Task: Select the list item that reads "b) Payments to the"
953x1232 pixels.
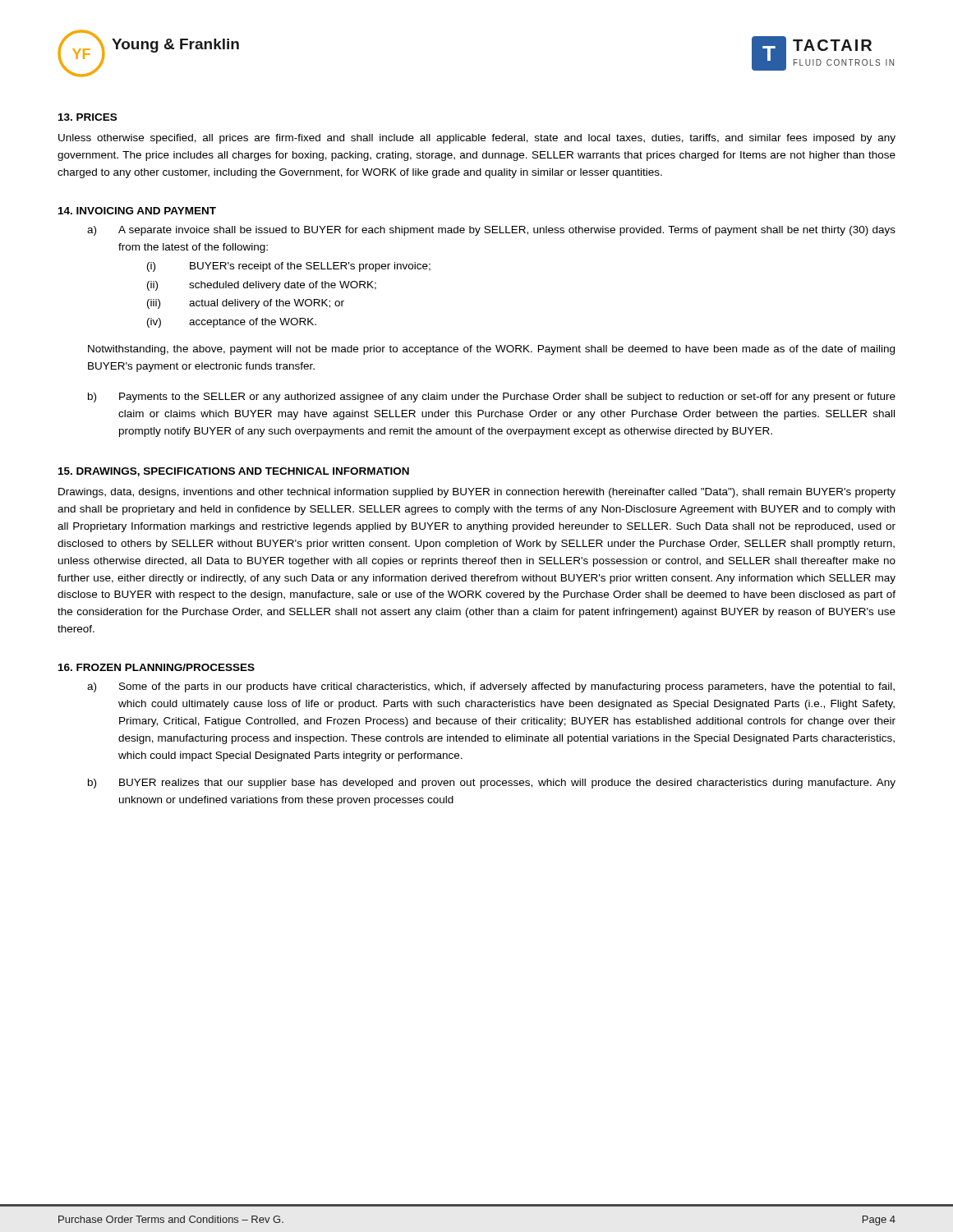Action: [491, 414]
